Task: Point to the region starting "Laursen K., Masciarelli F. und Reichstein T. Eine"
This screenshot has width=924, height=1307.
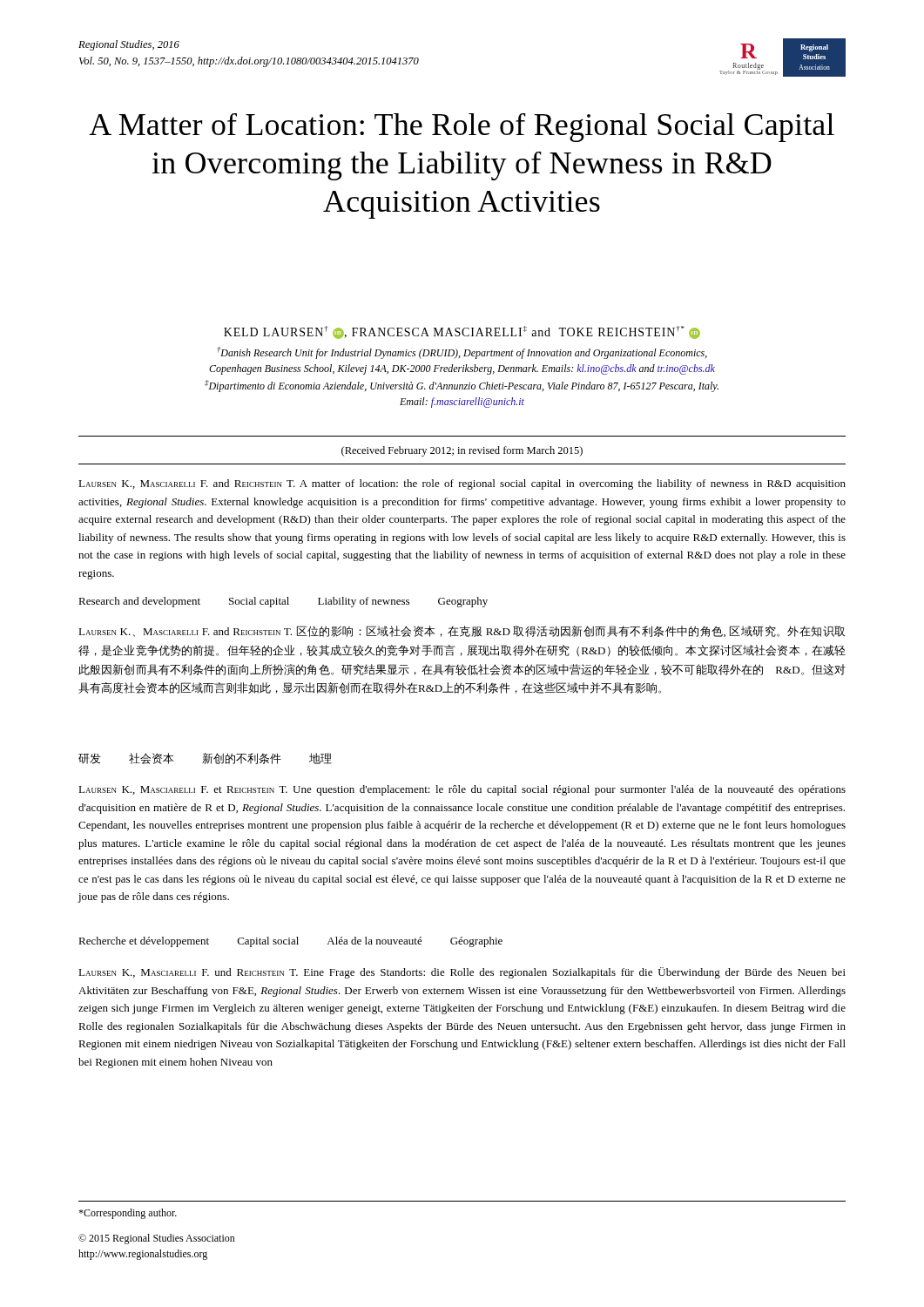Action: 462,1017
